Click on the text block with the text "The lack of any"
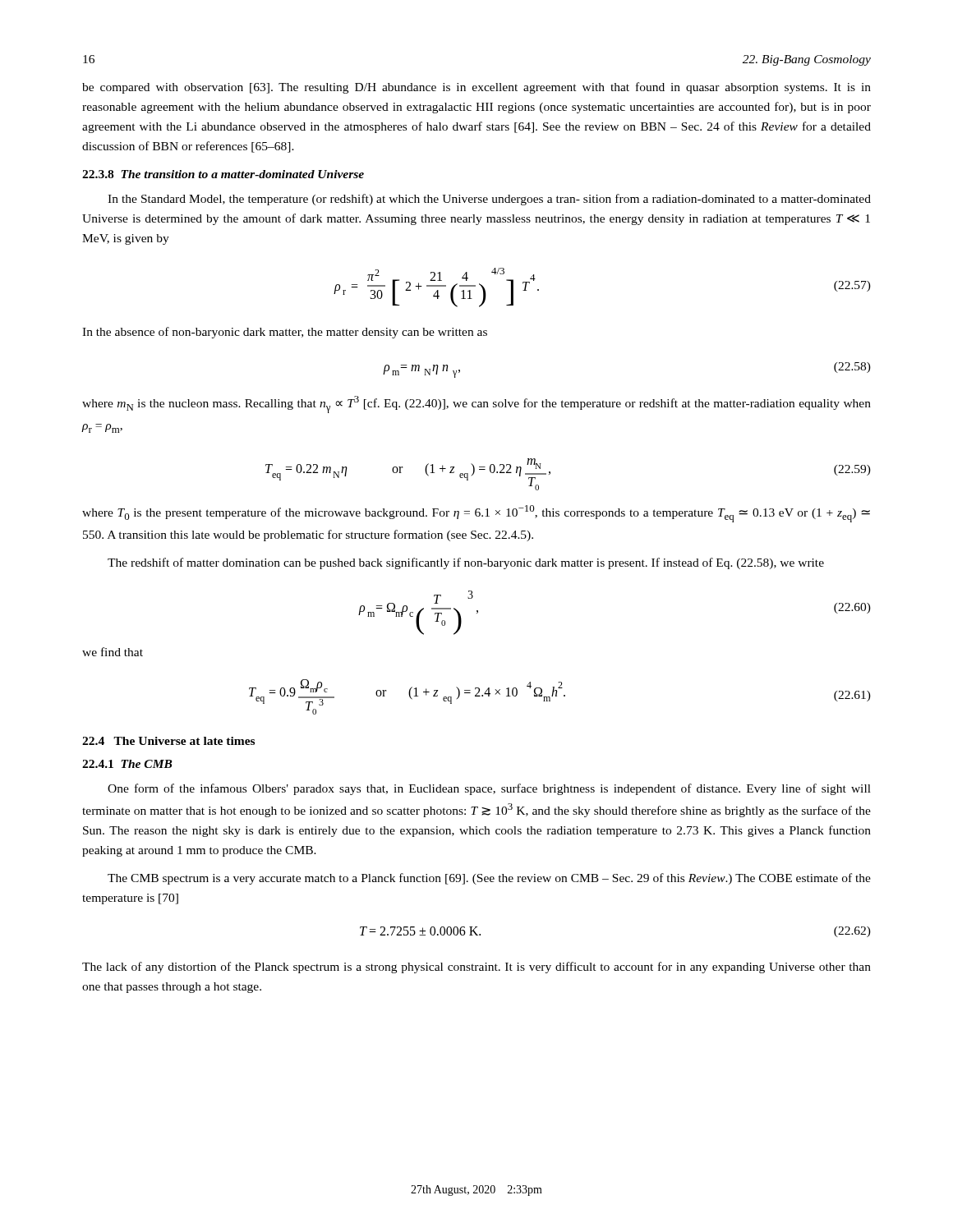The width and height of the screenshot is (953, 1232). 476,977
